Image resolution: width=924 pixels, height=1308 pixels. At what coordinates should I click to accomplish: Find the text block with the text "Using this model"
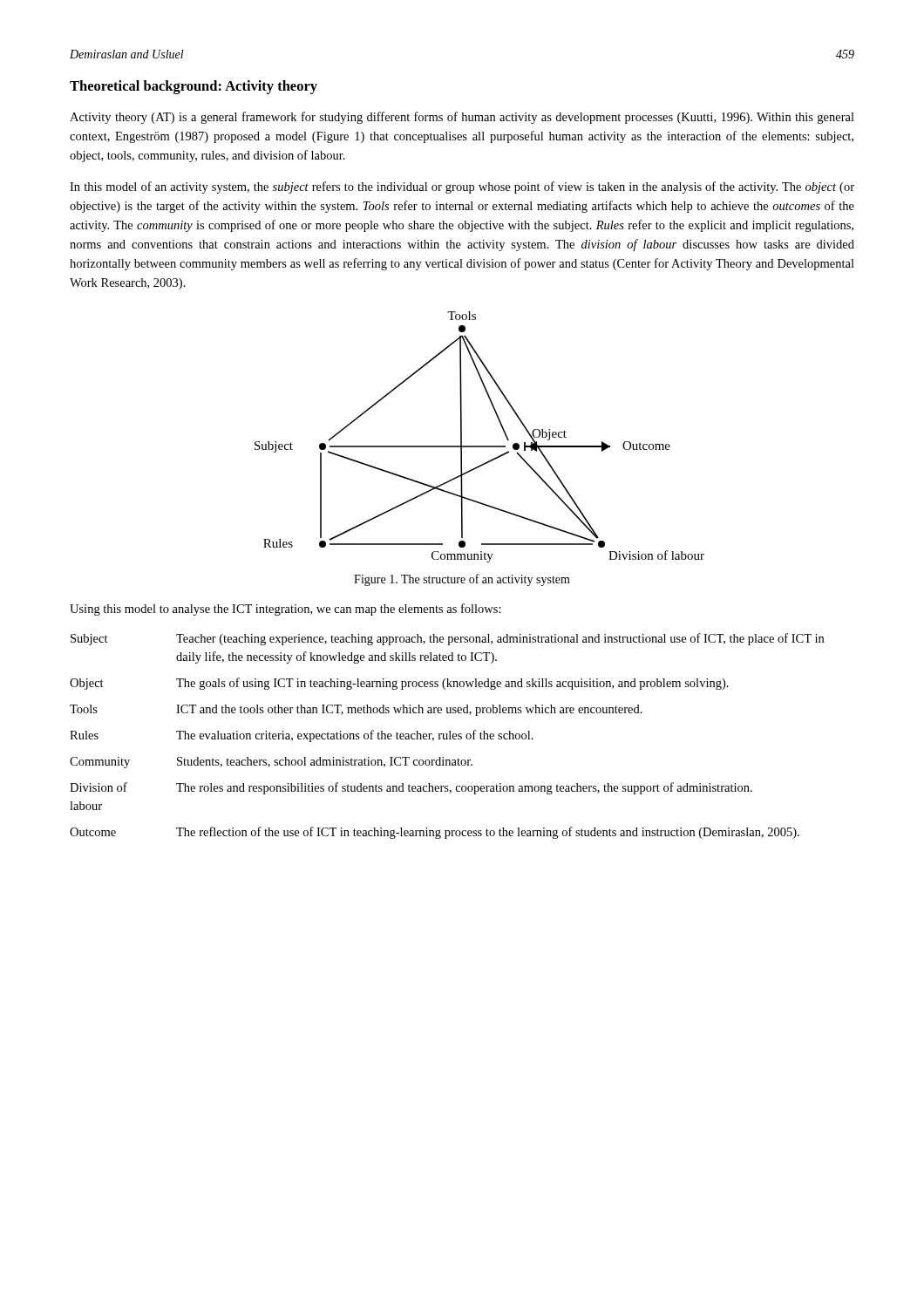(286, 609)
